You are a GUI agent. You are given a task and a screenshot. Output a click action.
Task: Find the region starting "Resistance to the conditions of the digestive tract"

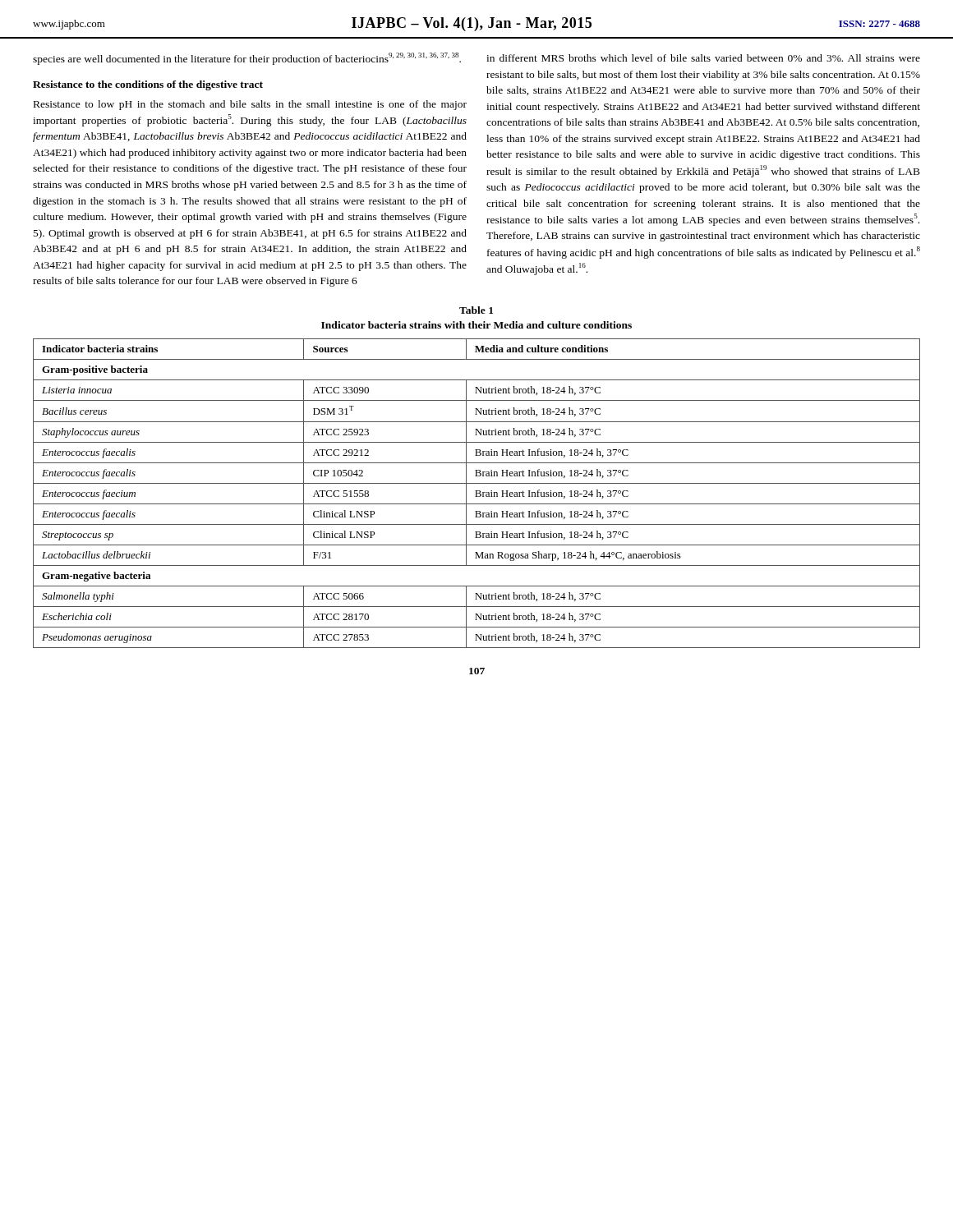pos(148,84)
